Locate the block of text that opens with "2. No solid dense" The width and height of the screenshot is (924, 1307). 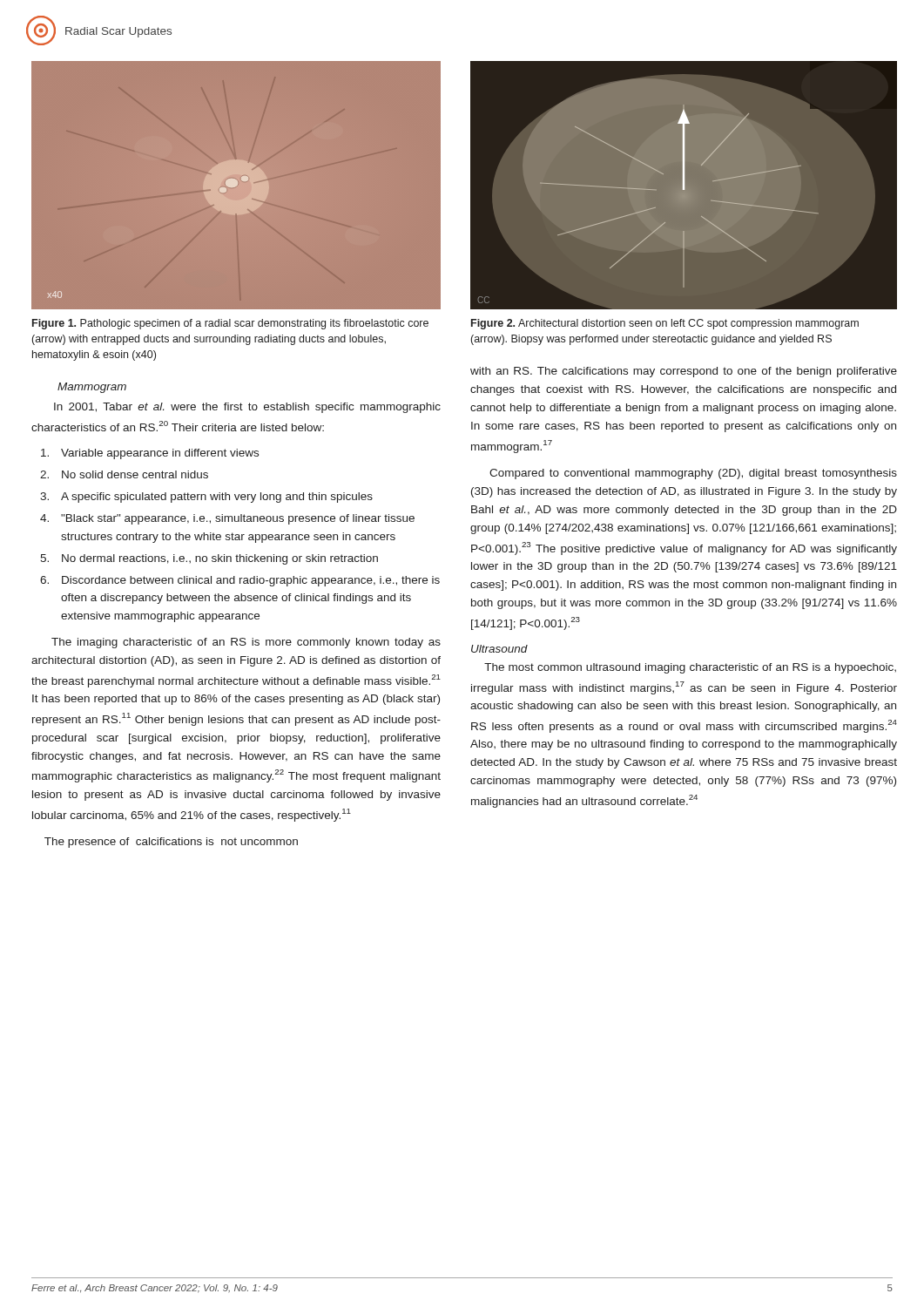[124, 474]
